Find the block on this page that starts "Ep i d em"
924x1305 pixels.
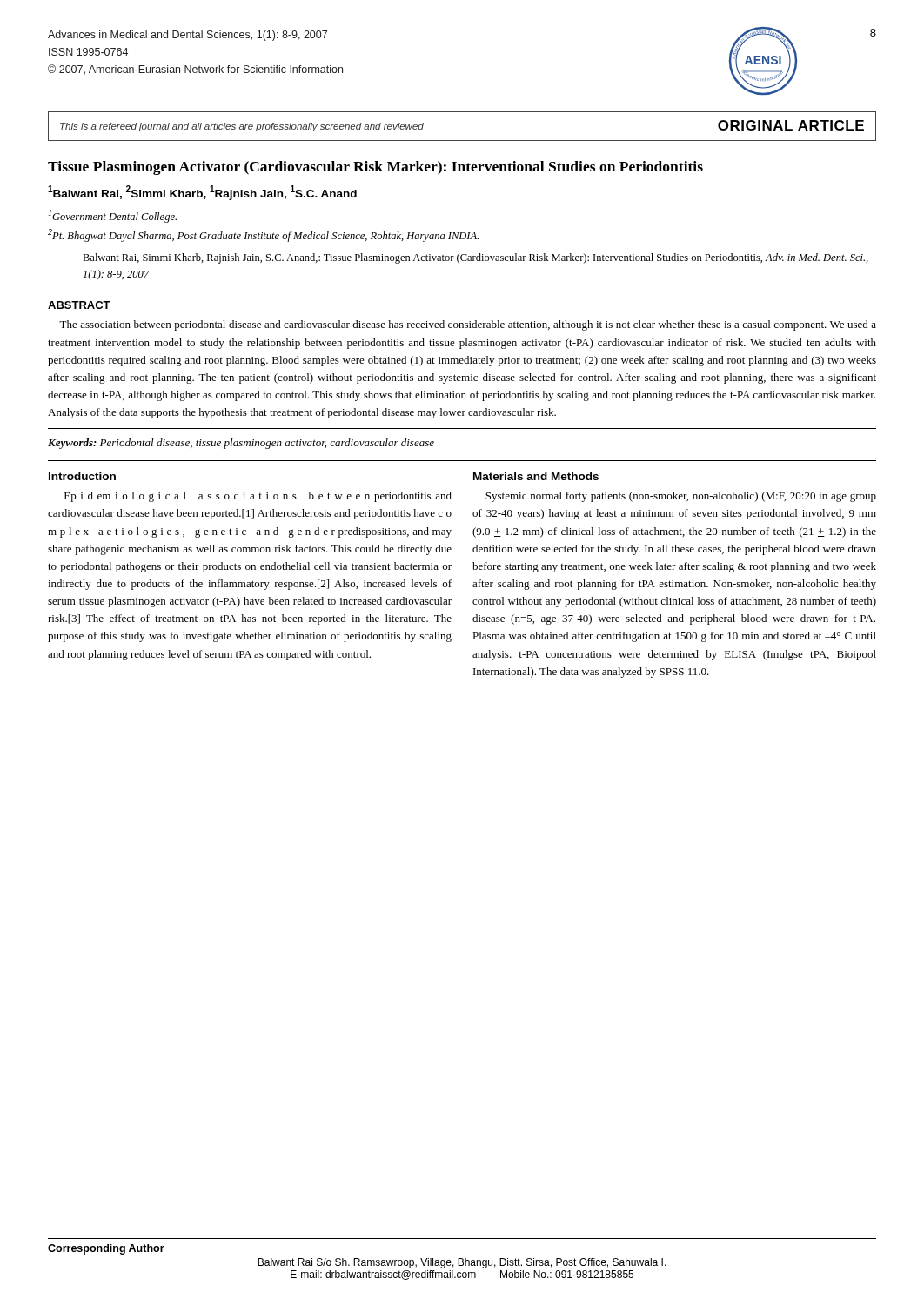pyautogui.click(x=250, y=575)
